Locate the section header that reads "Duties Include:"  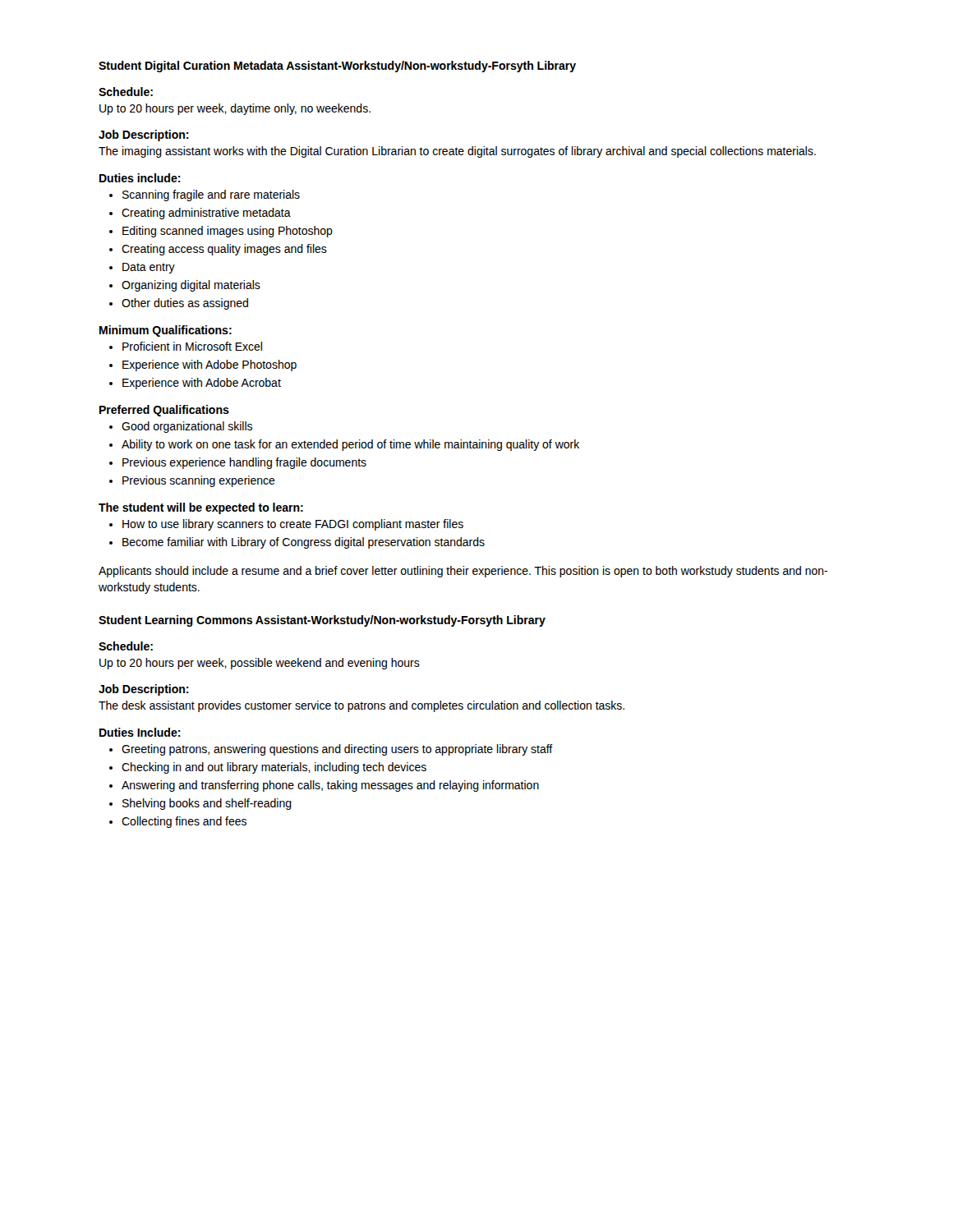click(x=140, y=732)
